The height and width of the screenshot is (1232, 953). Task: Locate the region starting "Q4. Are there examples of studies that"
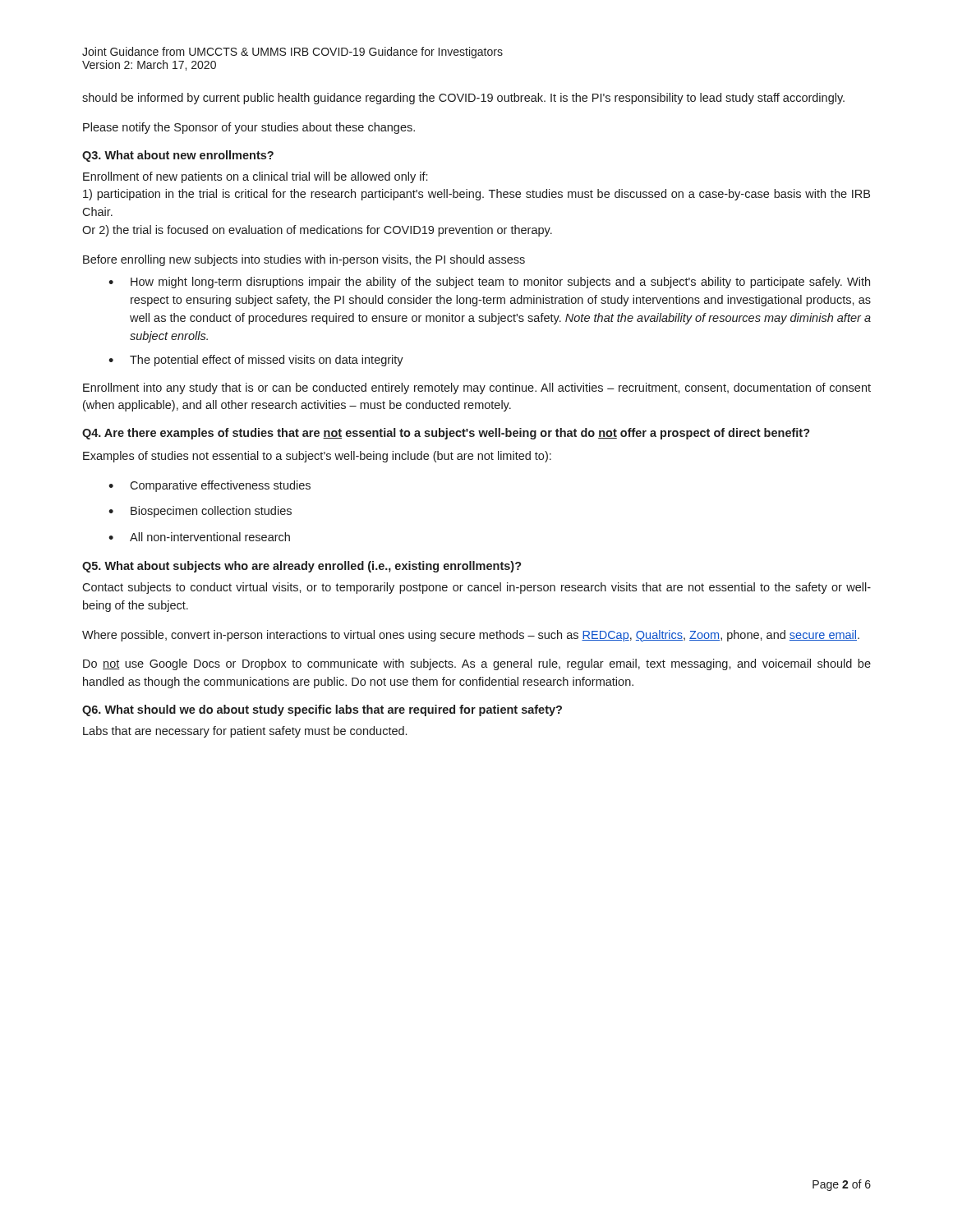[446, 433]
